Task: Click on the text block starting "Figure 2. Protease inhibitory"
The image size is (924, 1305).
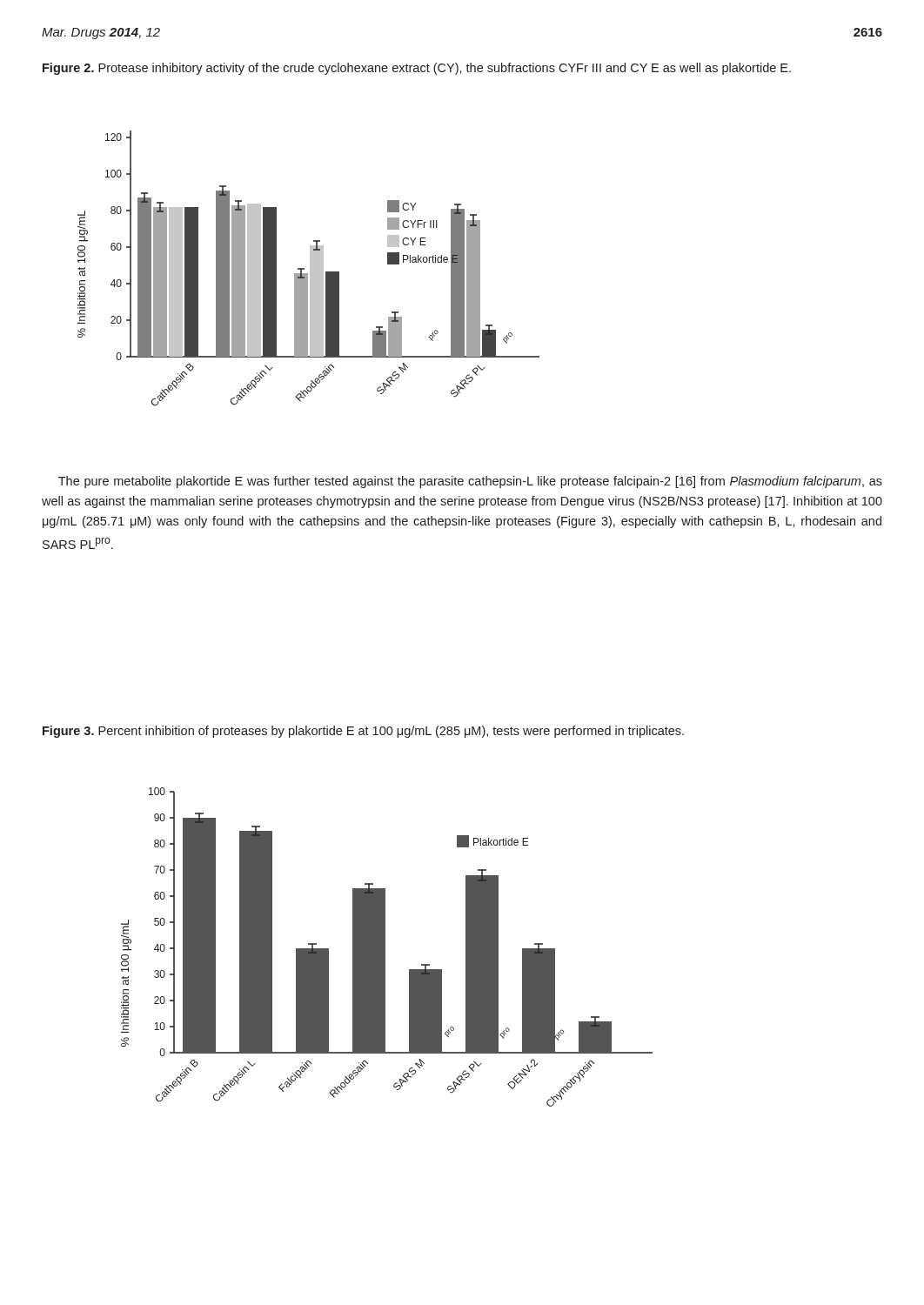Action: (417, 68)
